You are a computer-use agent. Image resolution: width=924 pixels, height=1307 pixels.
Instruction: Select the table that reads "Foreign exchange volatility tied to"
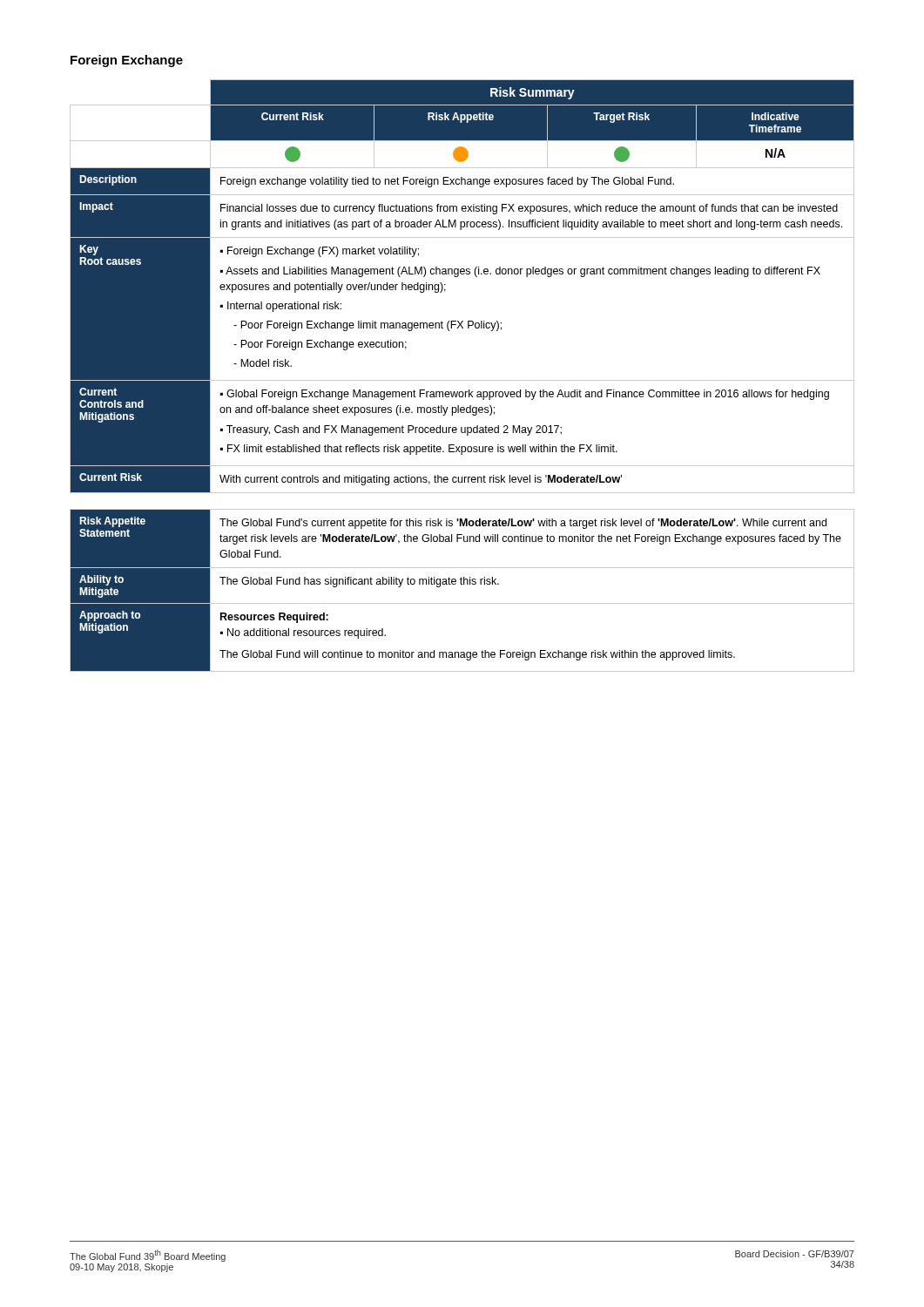point(462,375)
